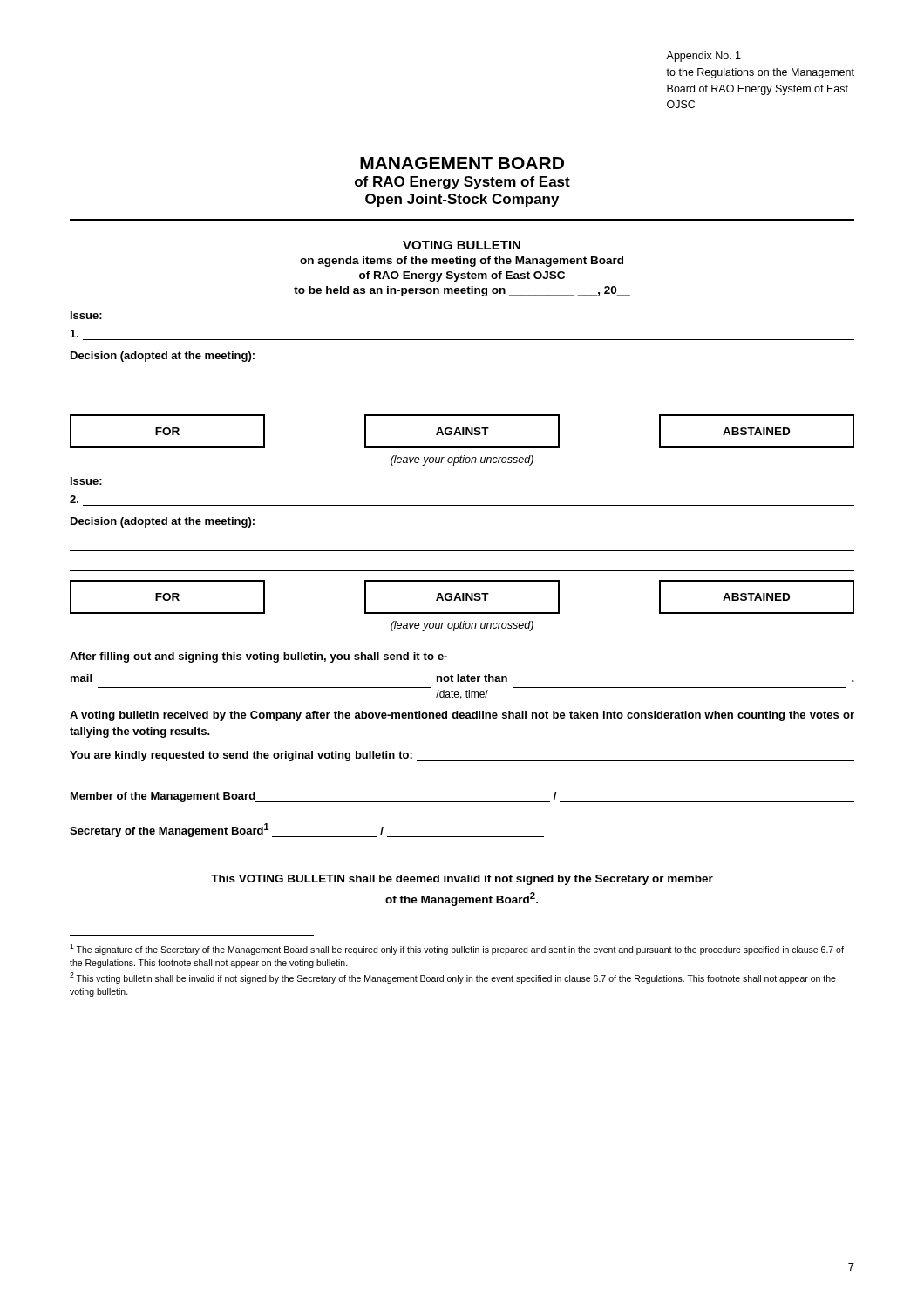Screen dimensions: 1308x924
Task: Select the text block that reads "This VOTING BULLETIN shall be deemed invalid"
Action: 462,889
